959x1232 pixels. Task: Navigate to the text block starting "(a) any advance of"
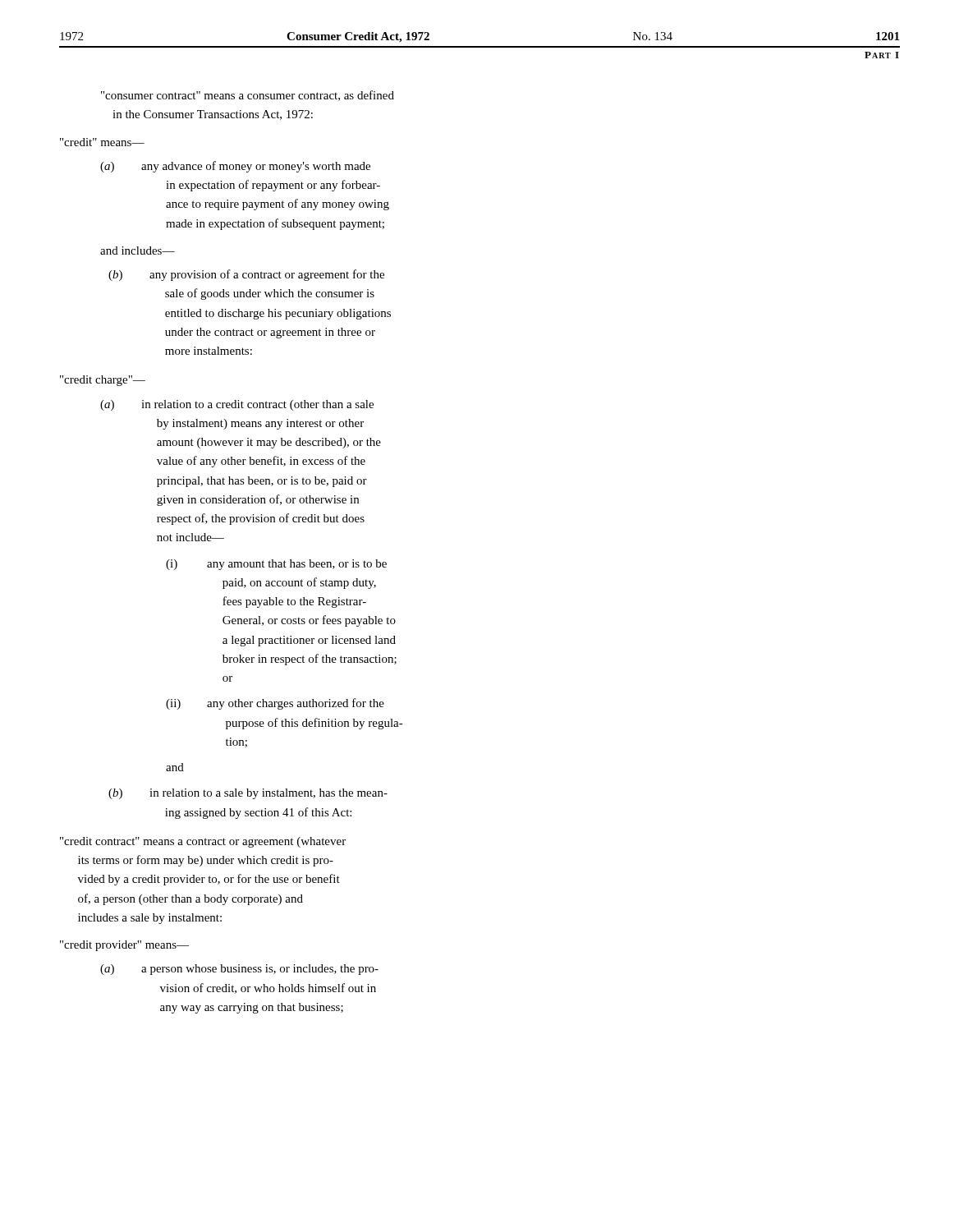pyautogui.click(x=235, y=167)
